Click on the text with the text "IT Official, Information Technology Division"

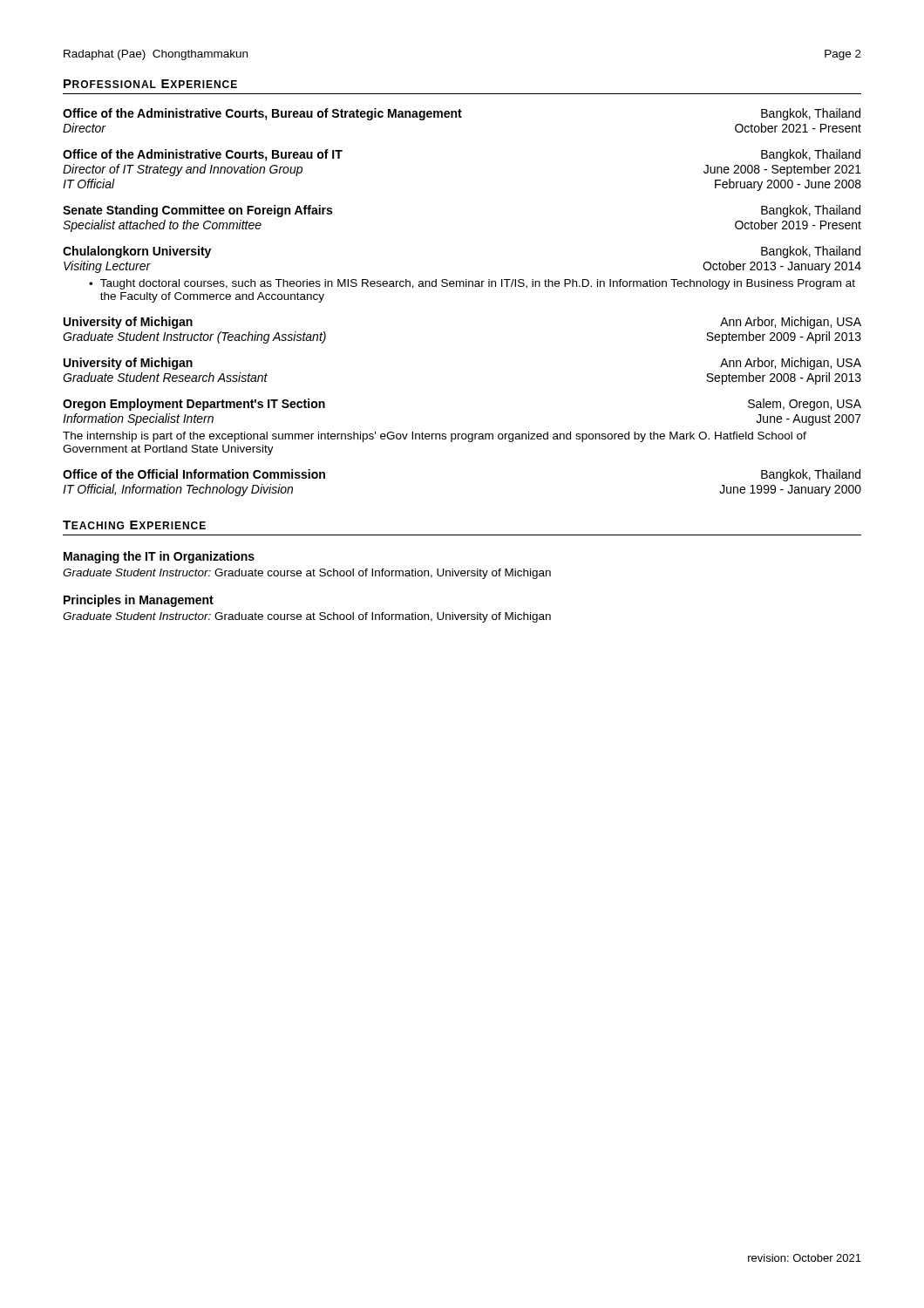[x=178, y=489]
